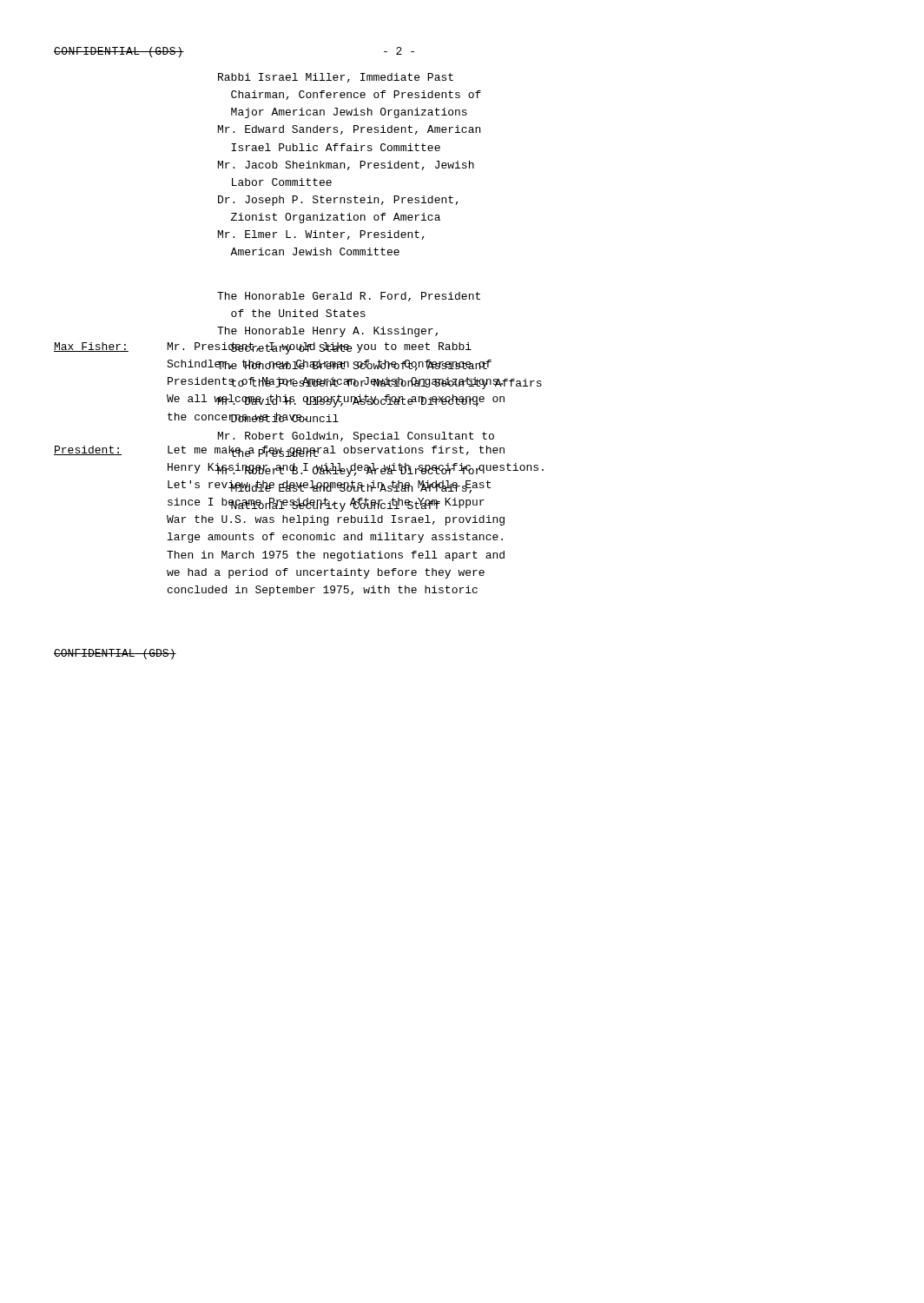Locate the text block that reads "Max Fisher: Mr. President, I would like you"
Viewport: 924px width, 1303px height.
[x=358, y=382]
